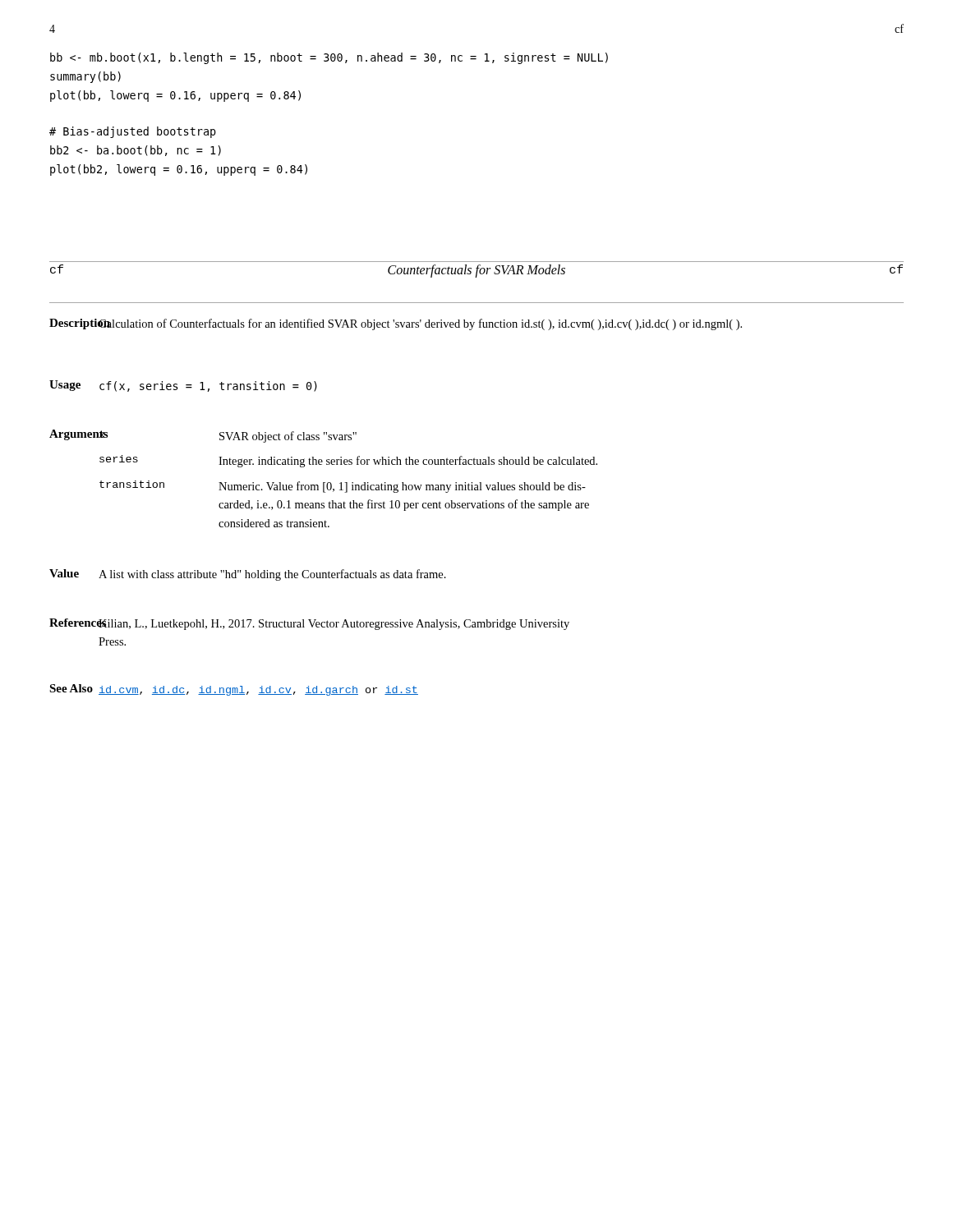
Task: Click on the block starting "Kilian, L., Luetkepohl, H., 2017."
Action: 334,633
